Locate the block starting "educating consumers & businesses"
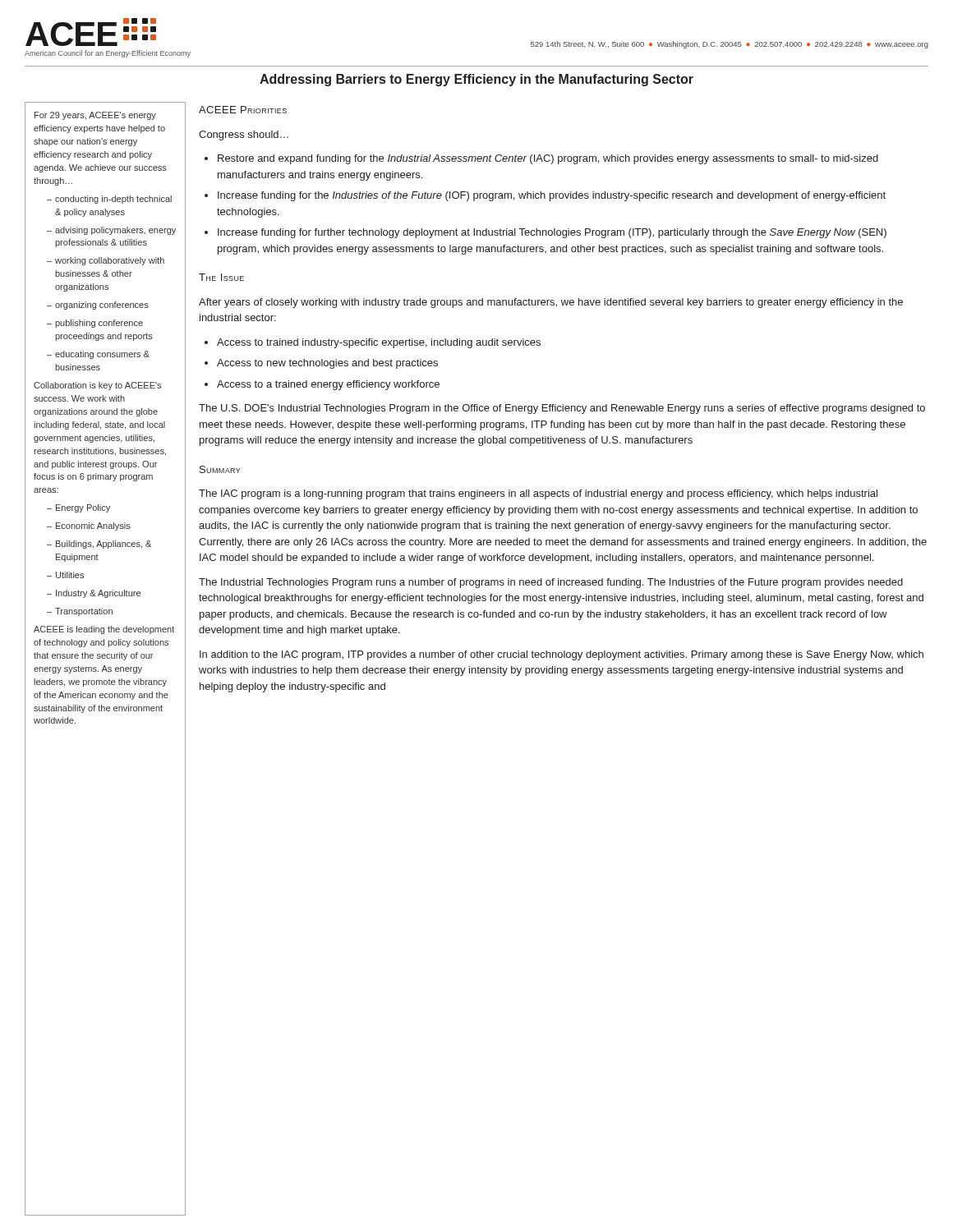The height and width of the screenshot is (1232, 953). (105, 361)
